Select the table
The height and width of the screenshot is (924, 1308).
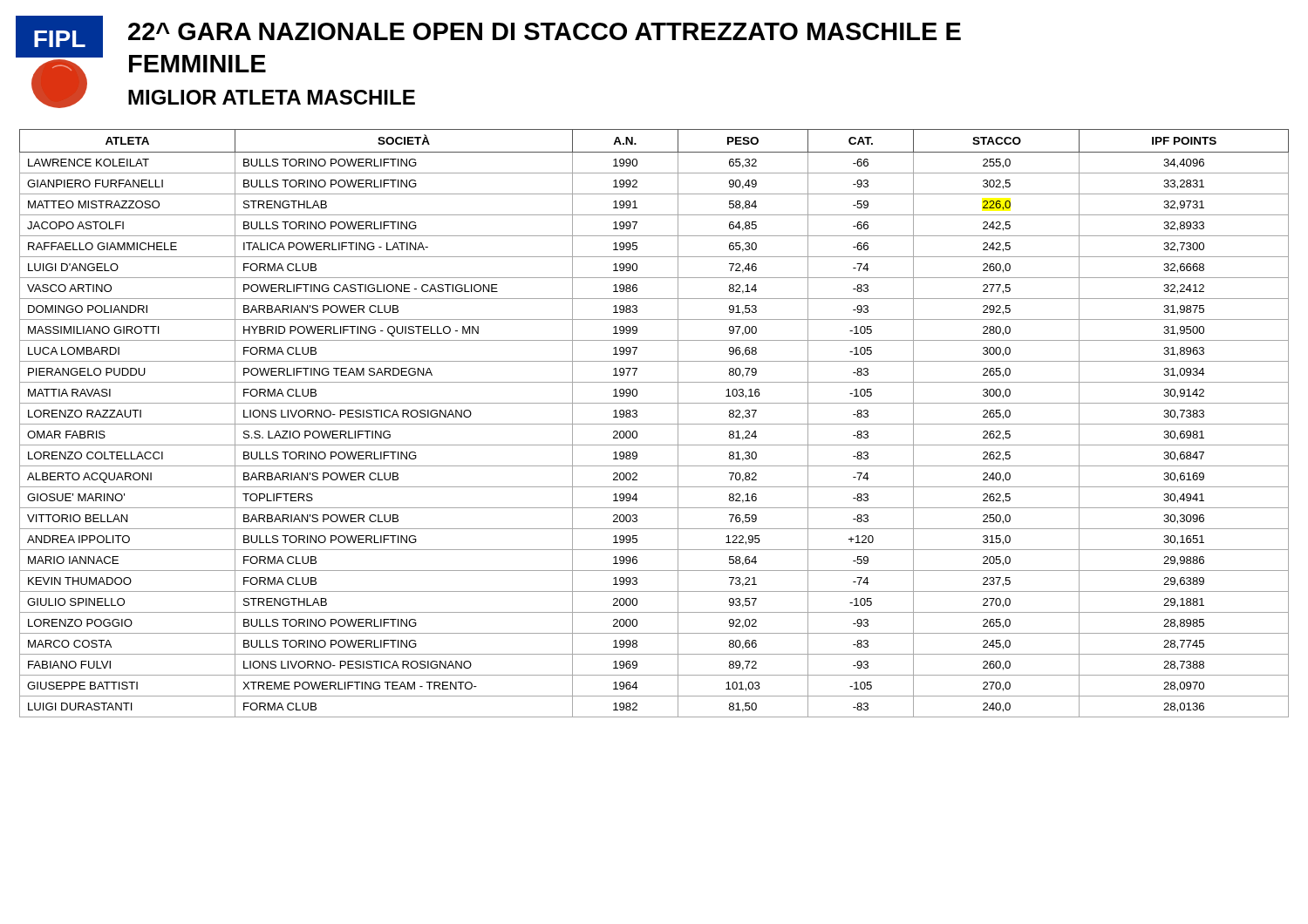pyautogui.click(x=654, y=423)
